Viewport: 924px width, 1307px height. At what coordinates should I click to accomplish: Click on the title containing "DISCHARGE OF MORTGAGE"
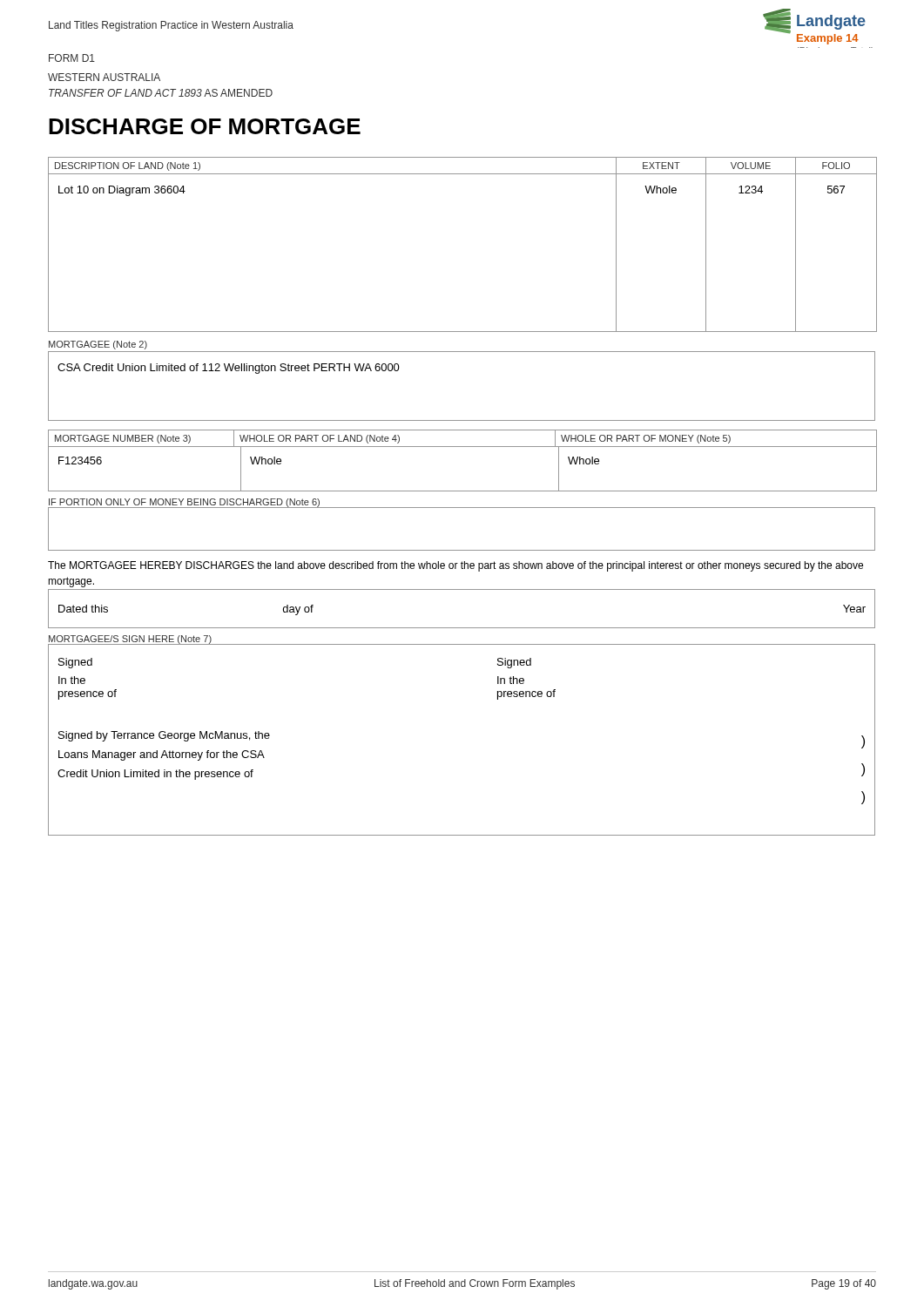[x=204, y=126]
